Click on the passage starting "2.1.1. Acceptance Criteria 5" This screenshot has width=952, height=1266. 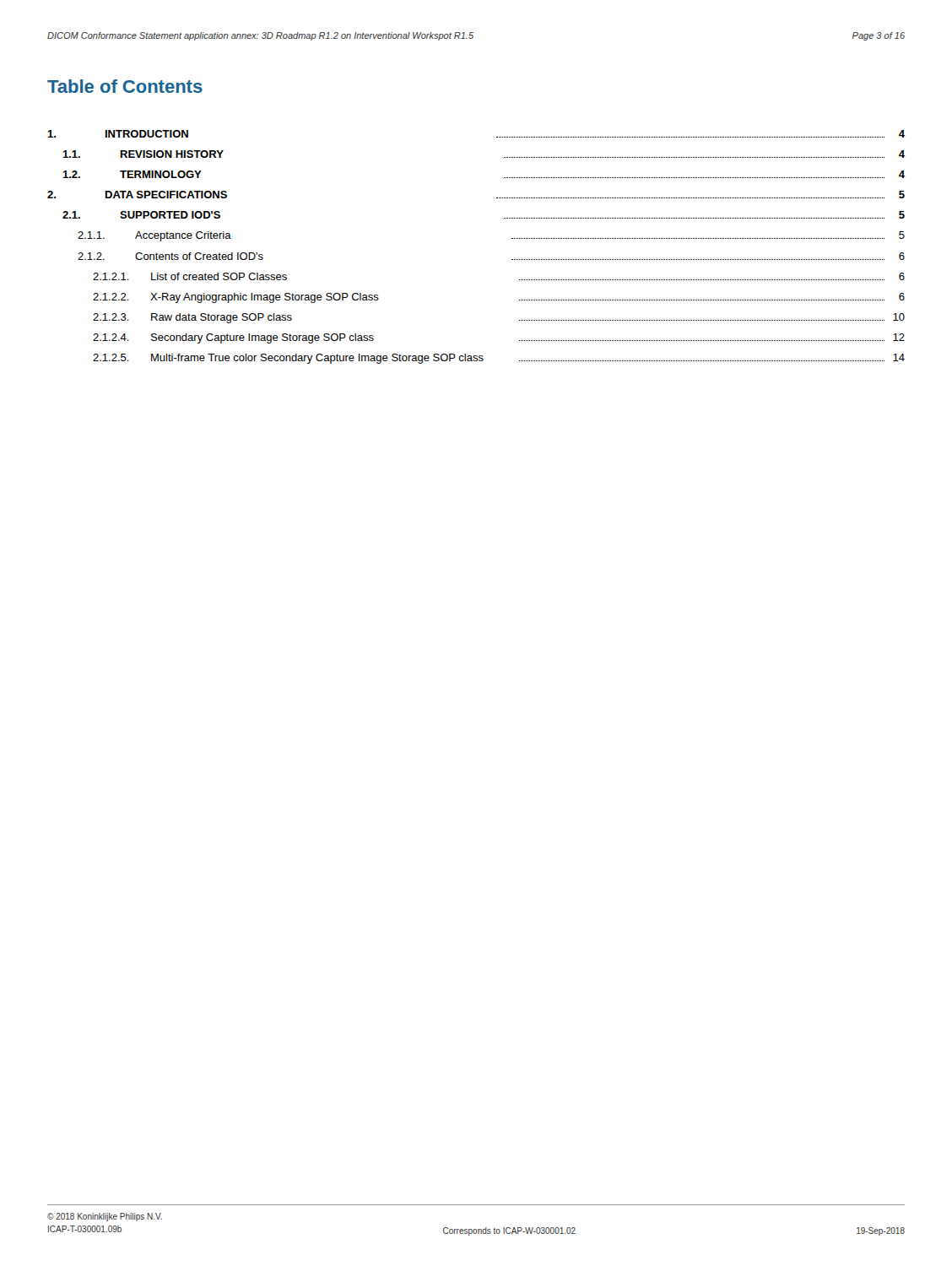coord(90,236)
